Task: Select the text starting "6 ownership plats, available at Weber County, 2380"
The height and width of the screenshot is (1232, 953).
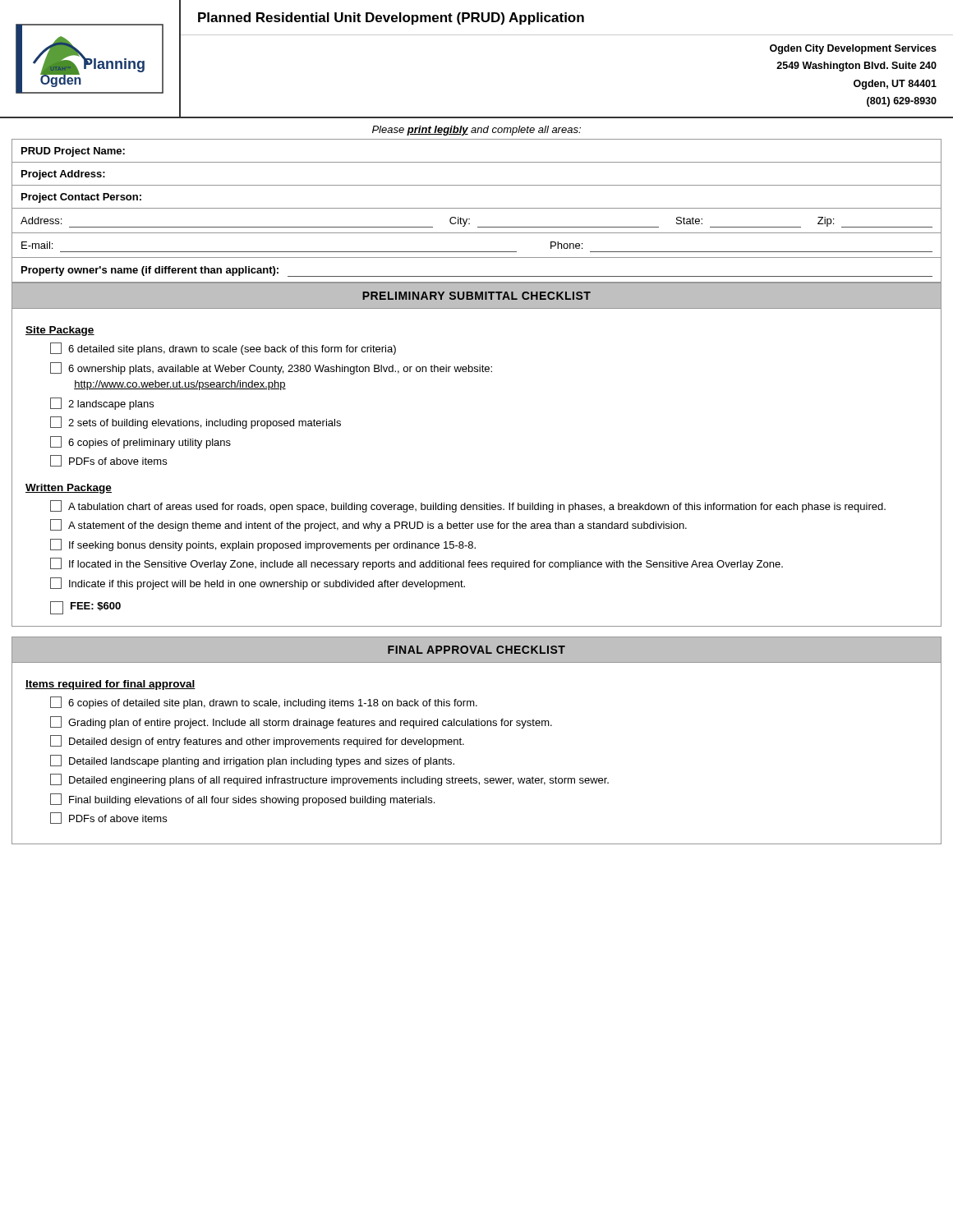Action: click(489, 376)
